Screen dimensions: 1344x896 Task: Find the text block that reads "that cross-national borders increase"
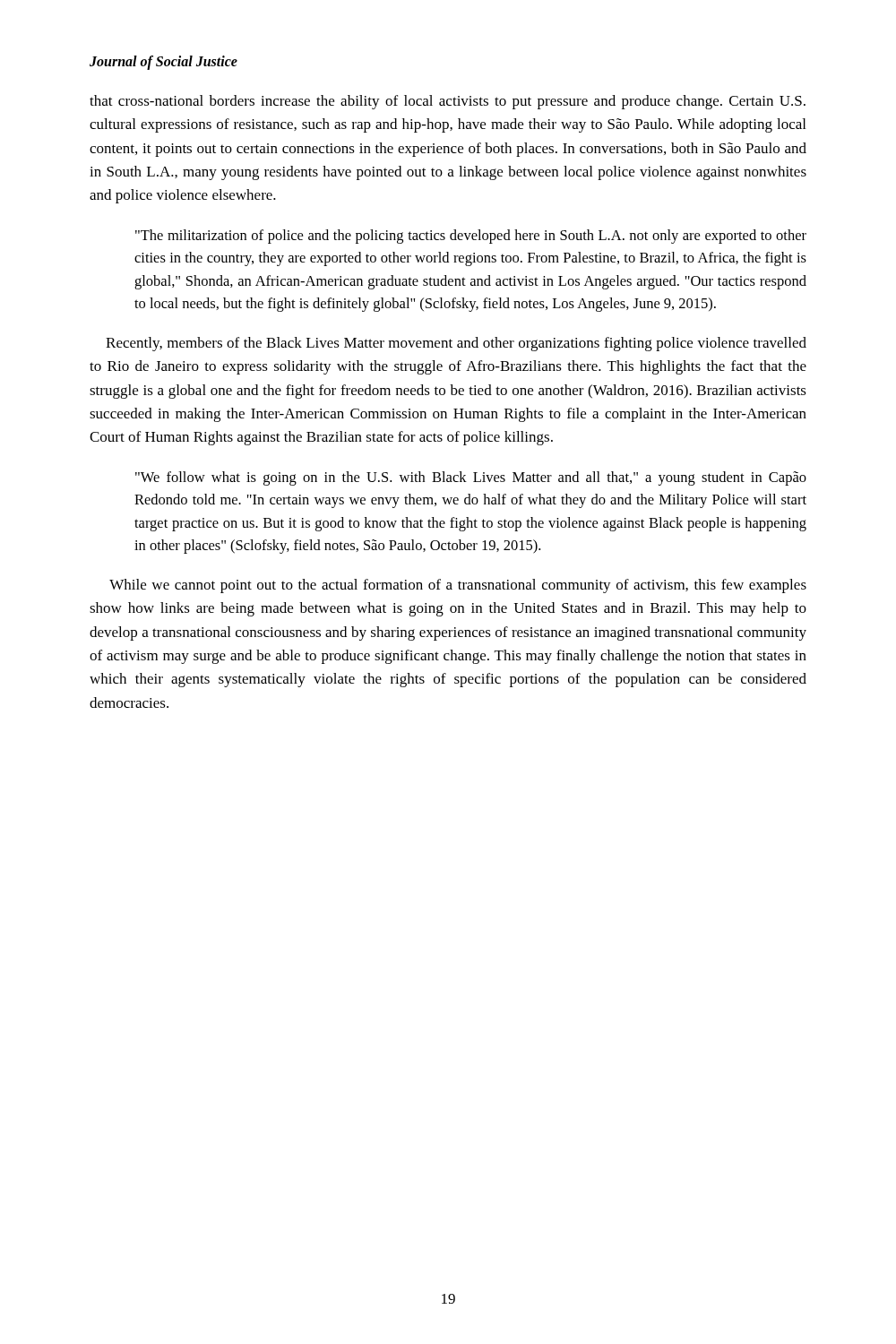[448, 148]
